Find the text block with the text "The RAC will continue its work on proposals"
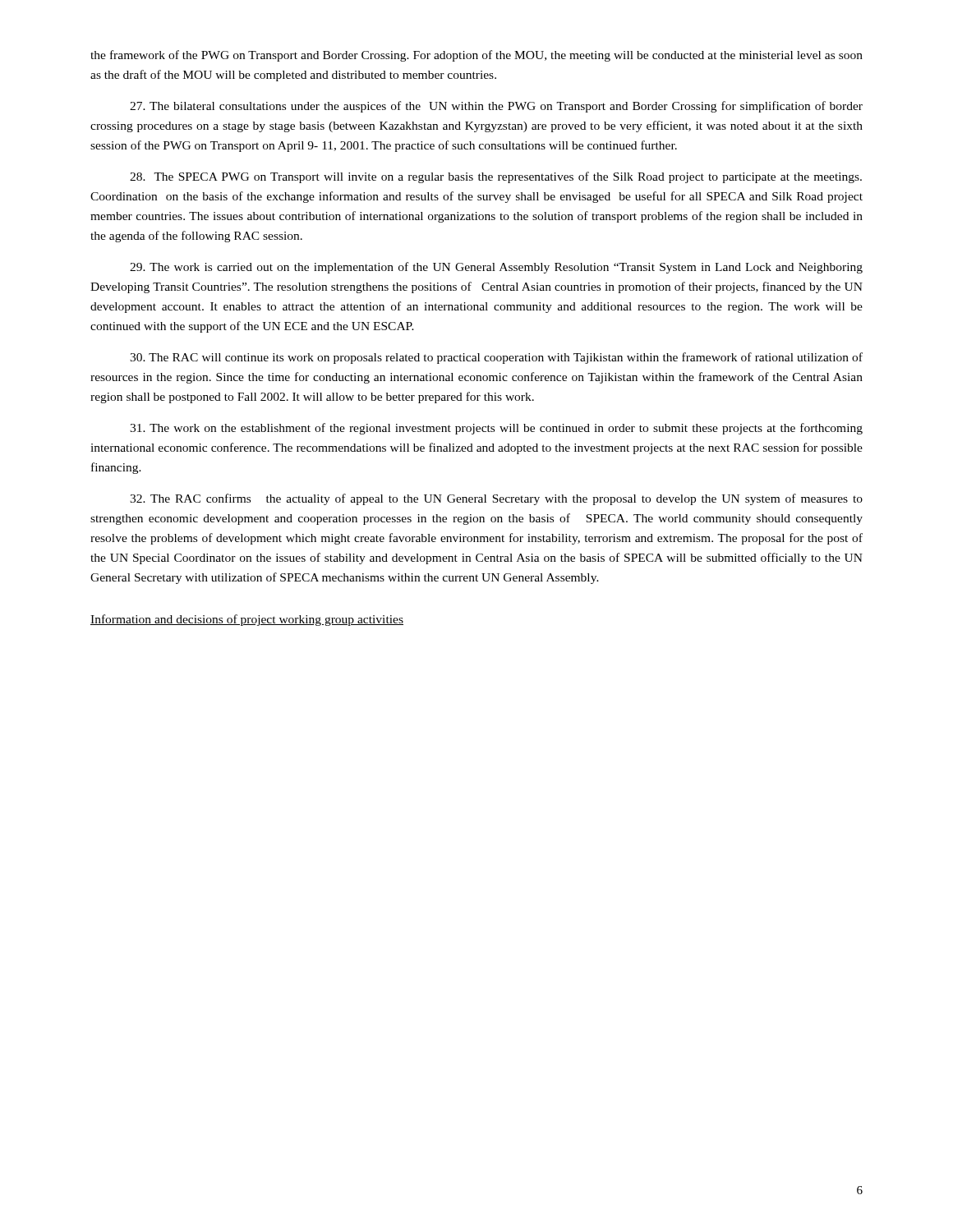The image size is (953, 1232). 476,377
